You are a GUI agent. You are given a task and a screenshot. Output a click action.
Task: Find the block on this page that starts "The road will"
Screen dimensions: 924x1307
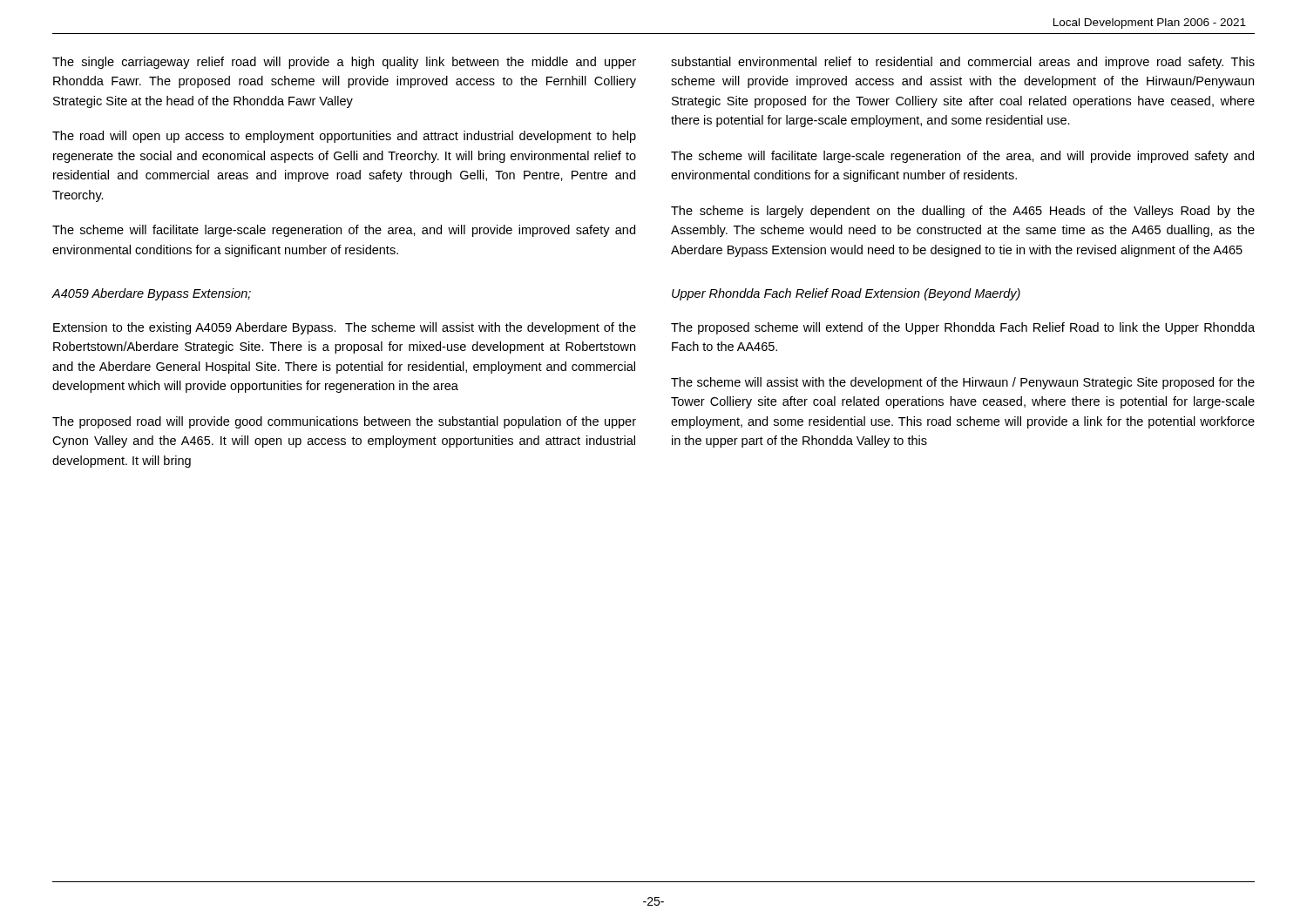(x=344, y=166)
